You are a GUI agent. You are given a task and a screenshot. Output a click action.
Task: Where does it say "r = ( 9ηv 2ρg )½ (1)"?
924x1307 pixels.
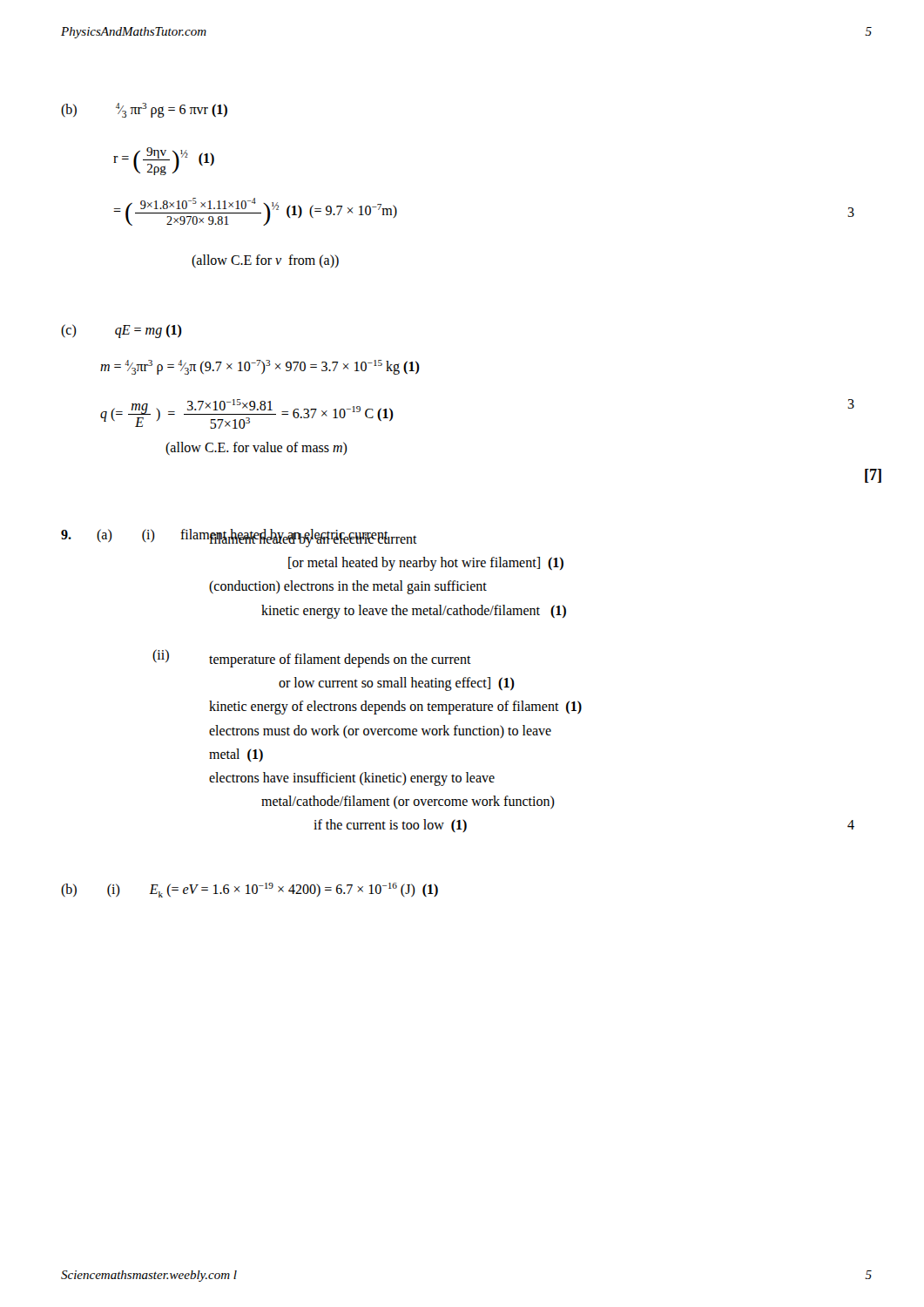(164, 160)
